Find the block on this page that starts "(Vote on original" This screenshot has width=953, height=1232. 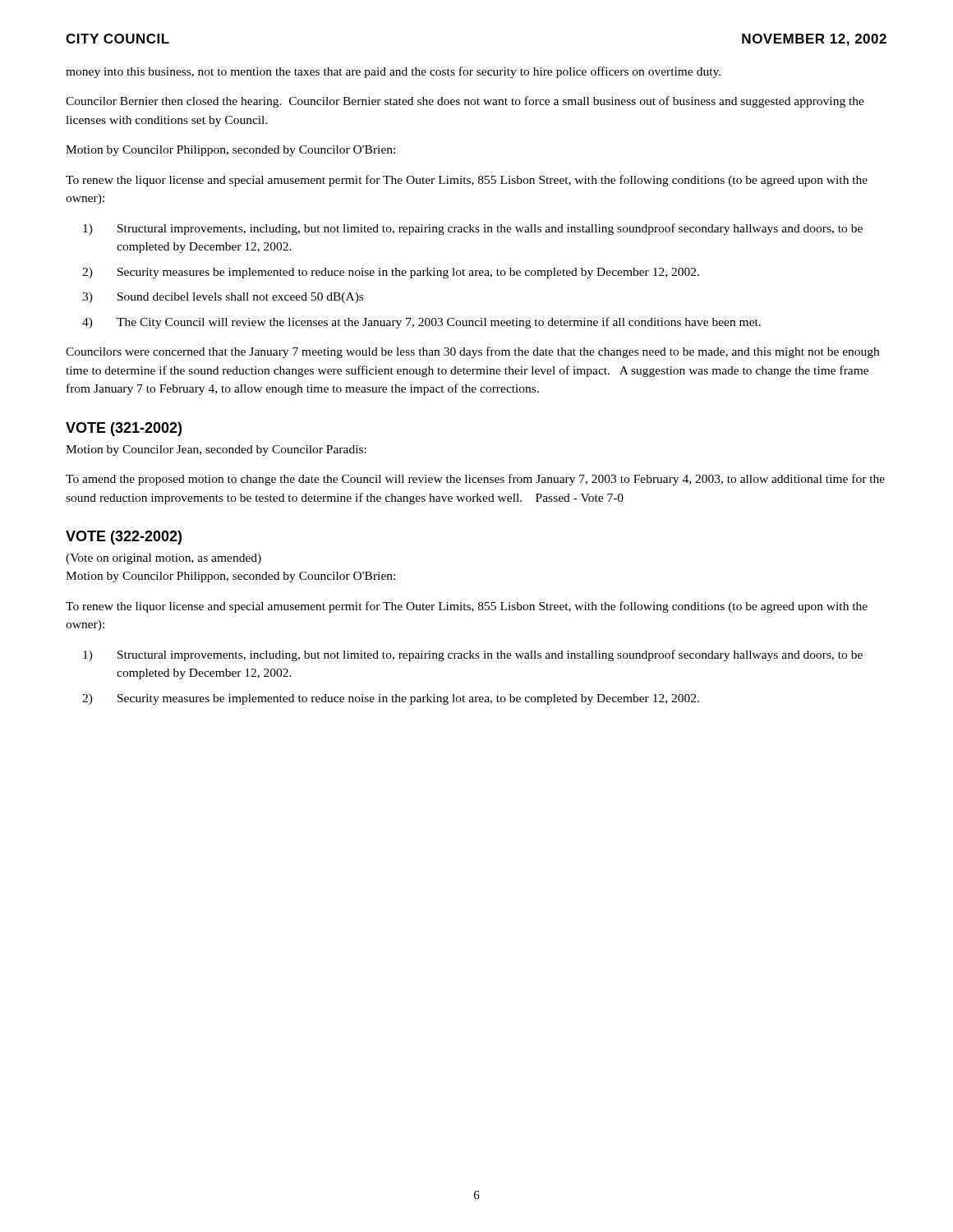231,566
